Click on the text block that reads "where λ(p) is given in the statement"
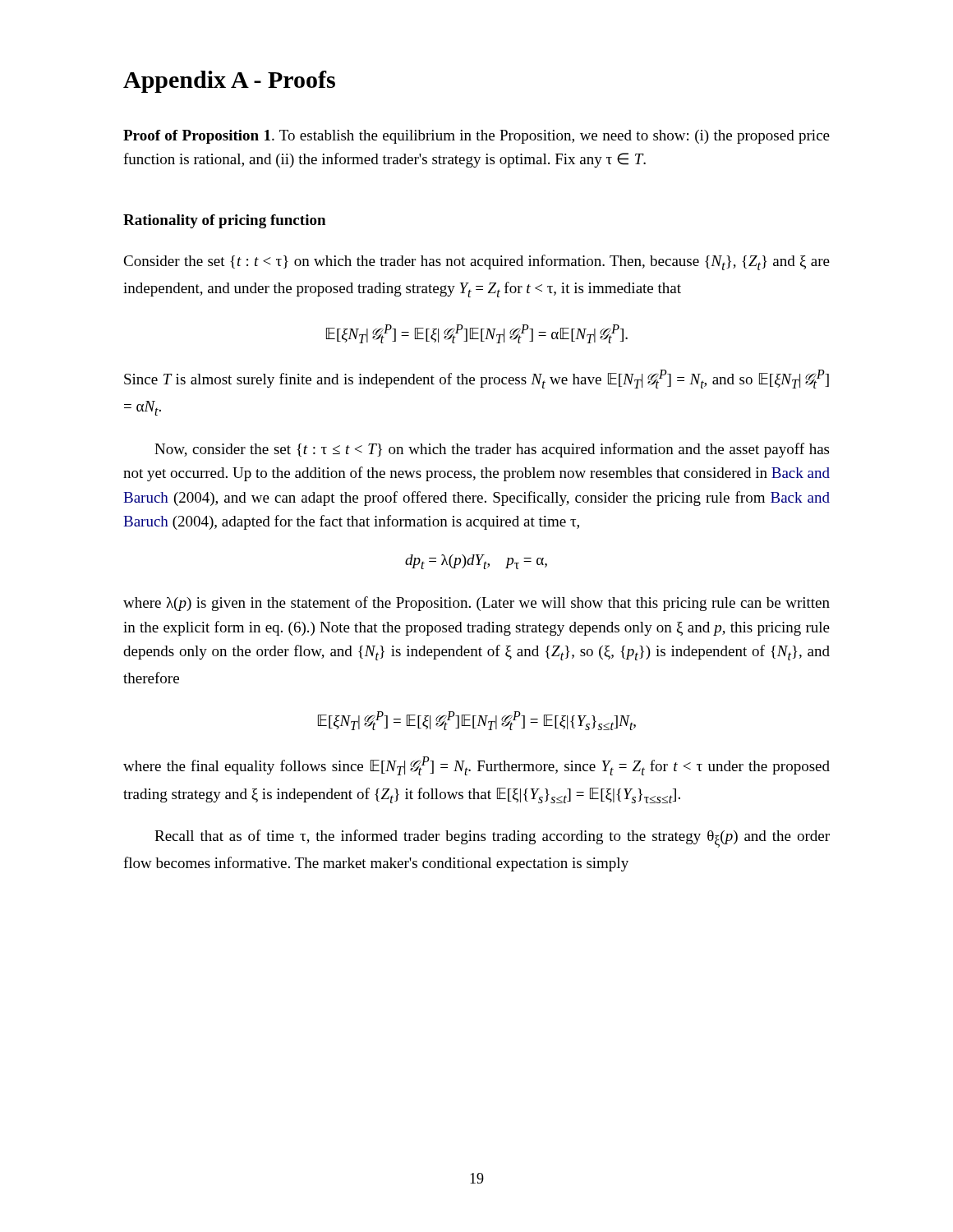This screenshot has height=1232, width=953. tap(476, 640)
